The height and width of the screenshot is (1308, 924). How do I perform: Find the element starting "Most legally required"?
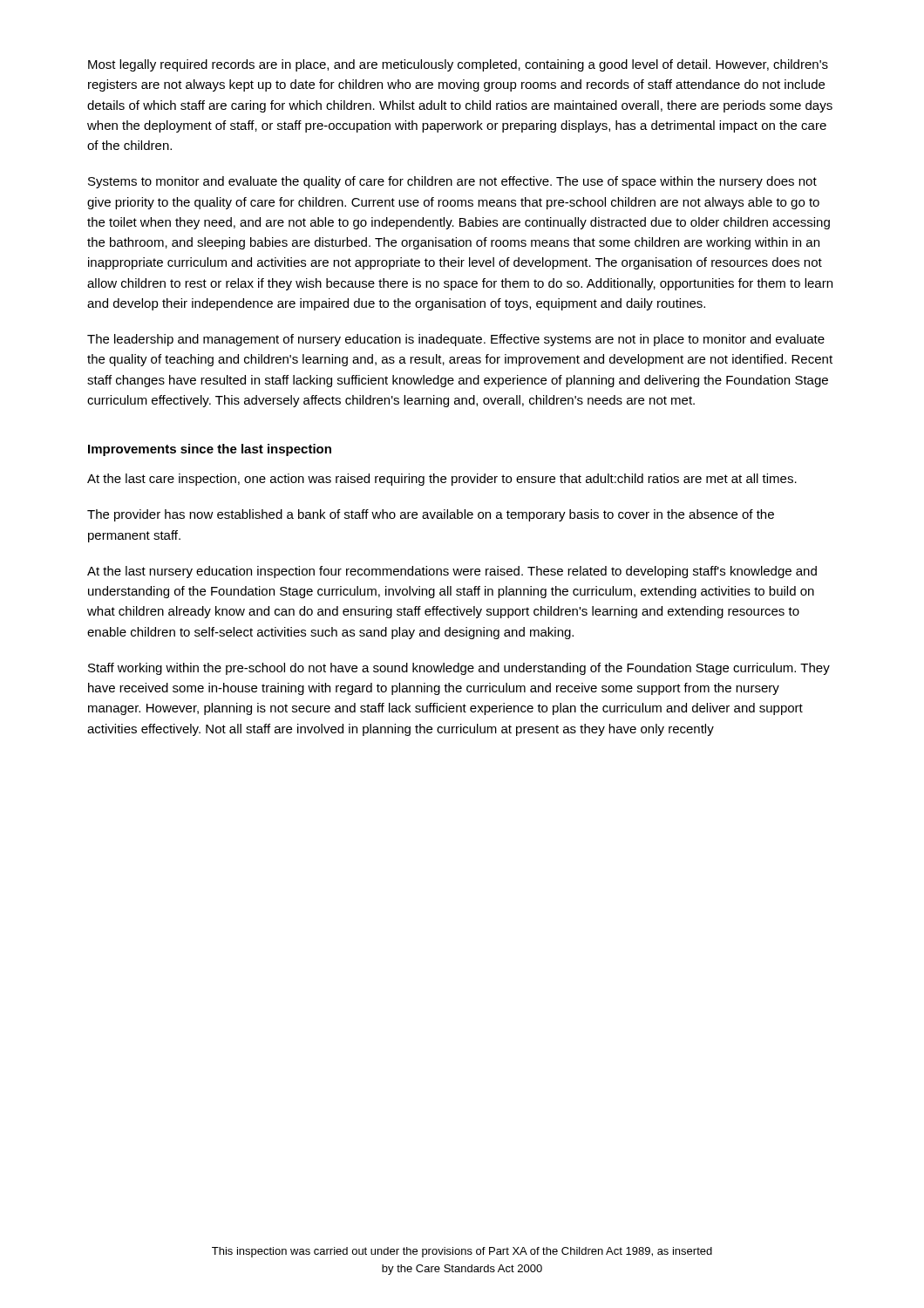pyautogui.click(x=460, y=105)
